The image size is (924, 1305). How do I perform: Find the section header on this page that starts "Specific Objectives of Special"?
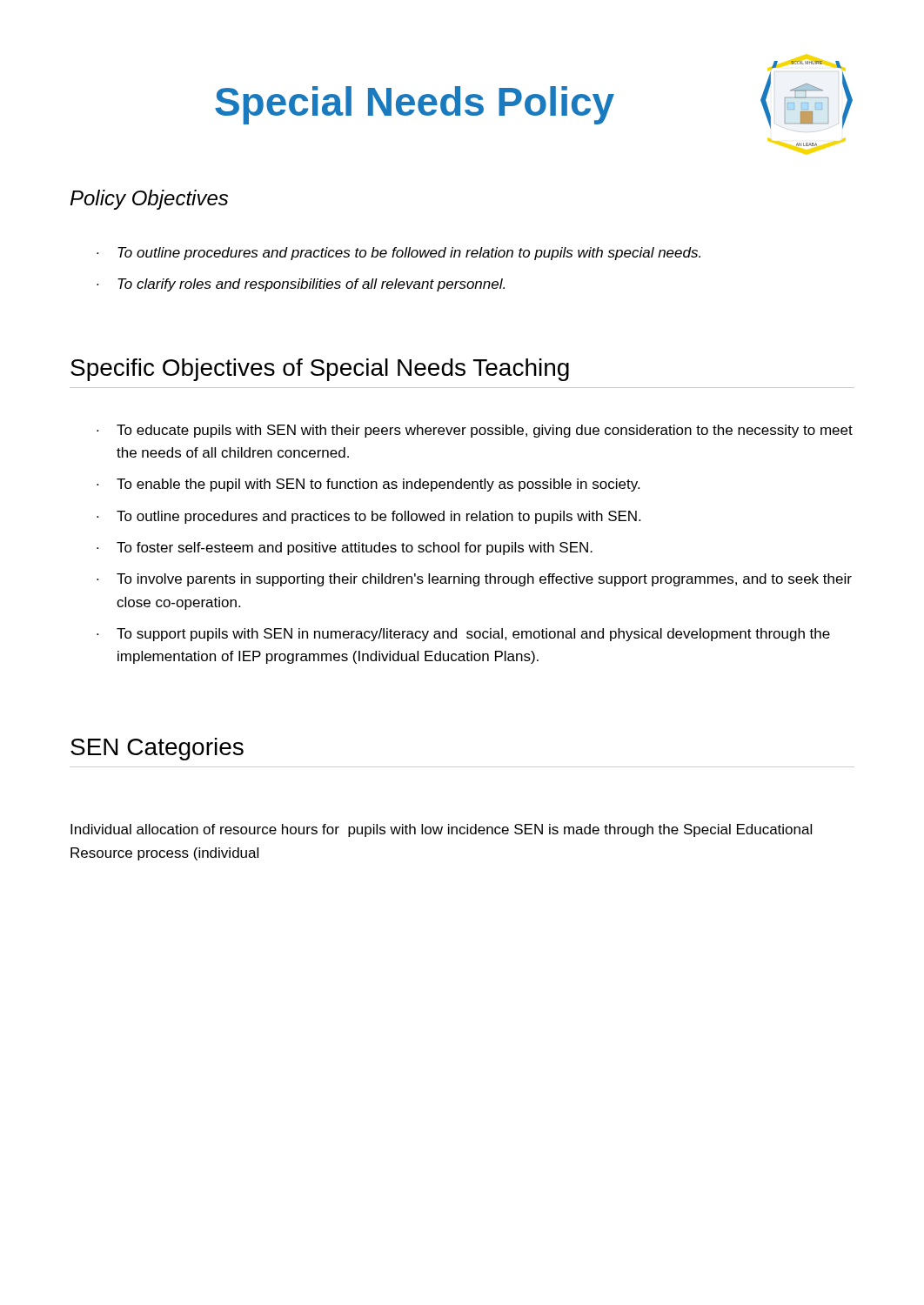(x=320, y=367)
